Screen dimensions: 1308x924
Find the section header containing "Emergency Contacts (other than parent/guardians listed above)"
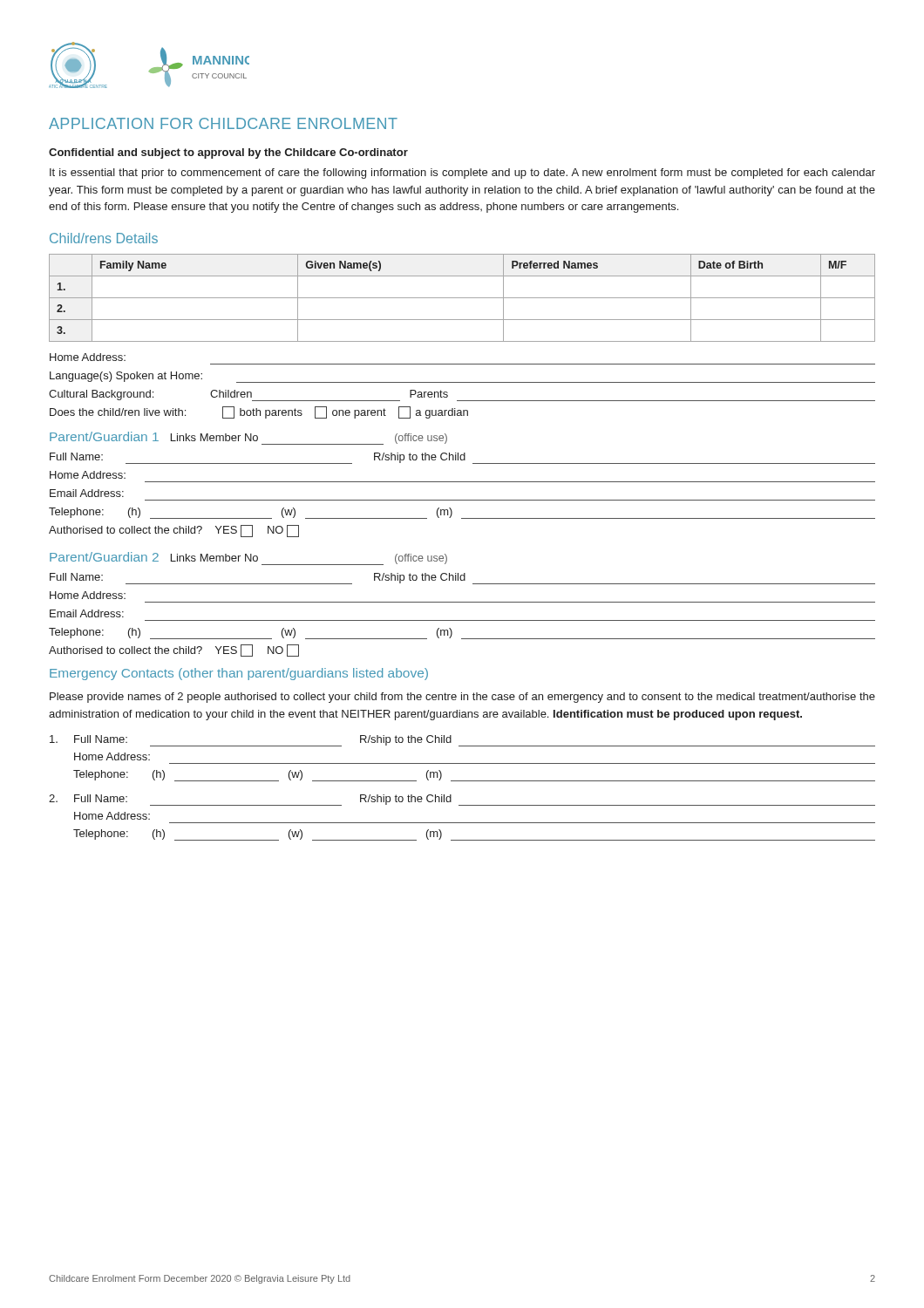click(x=239, y=673)
